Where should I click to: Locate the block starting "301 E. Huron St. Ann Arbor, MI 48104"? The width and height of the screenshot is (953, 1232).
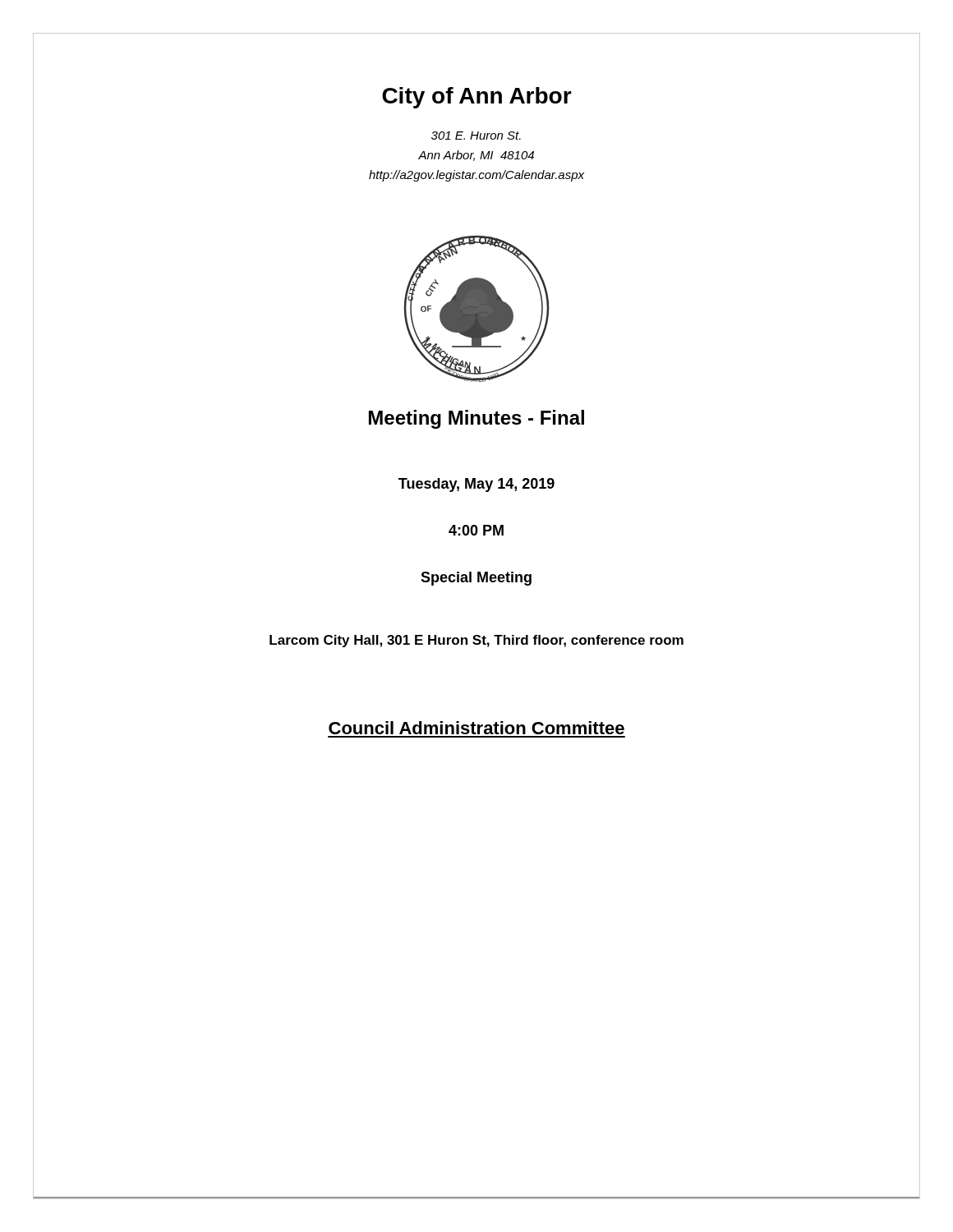tap(476, 155)
